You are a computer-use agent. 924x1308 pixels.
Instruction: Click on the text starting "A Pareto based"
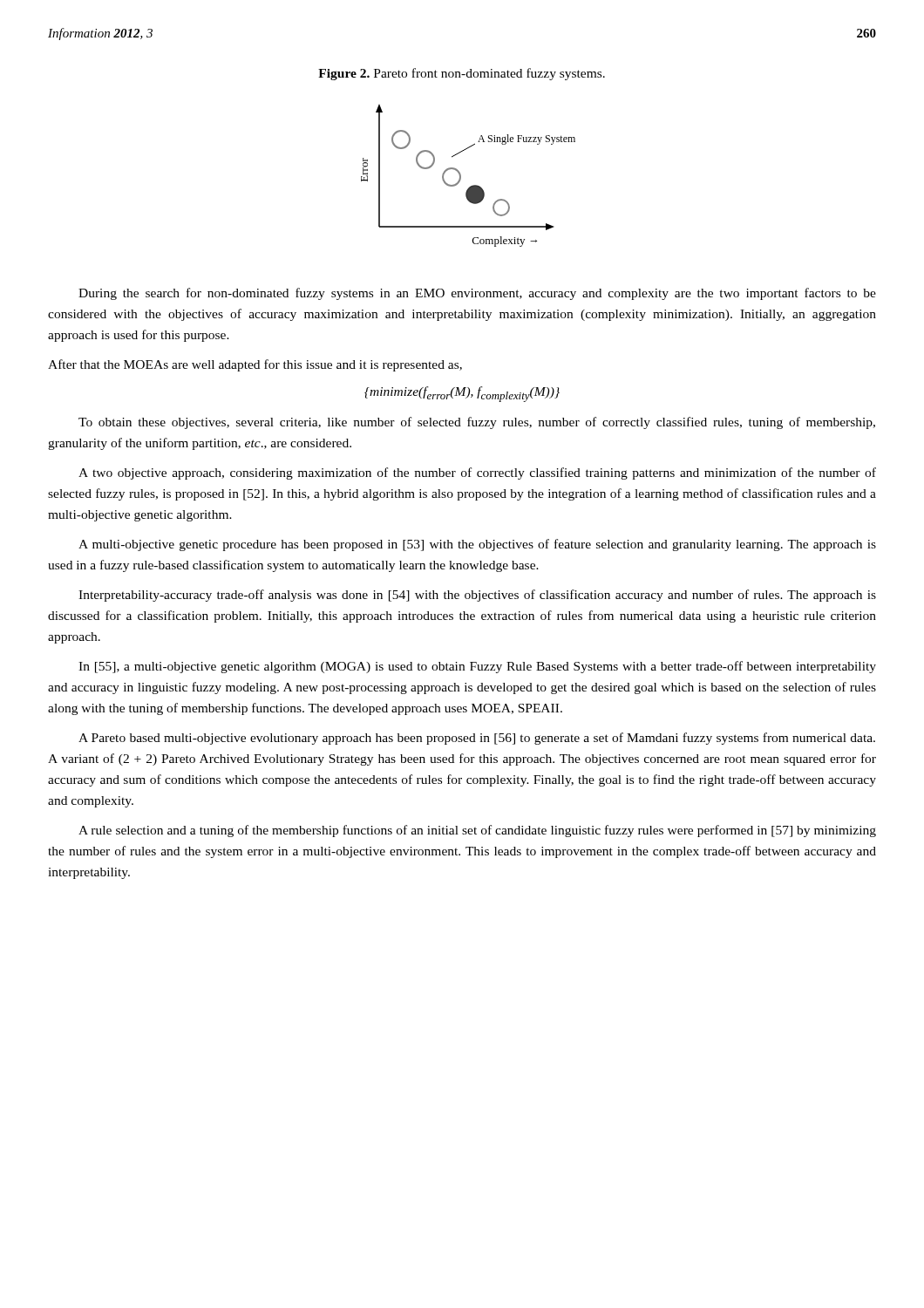[x=462, y=769]
